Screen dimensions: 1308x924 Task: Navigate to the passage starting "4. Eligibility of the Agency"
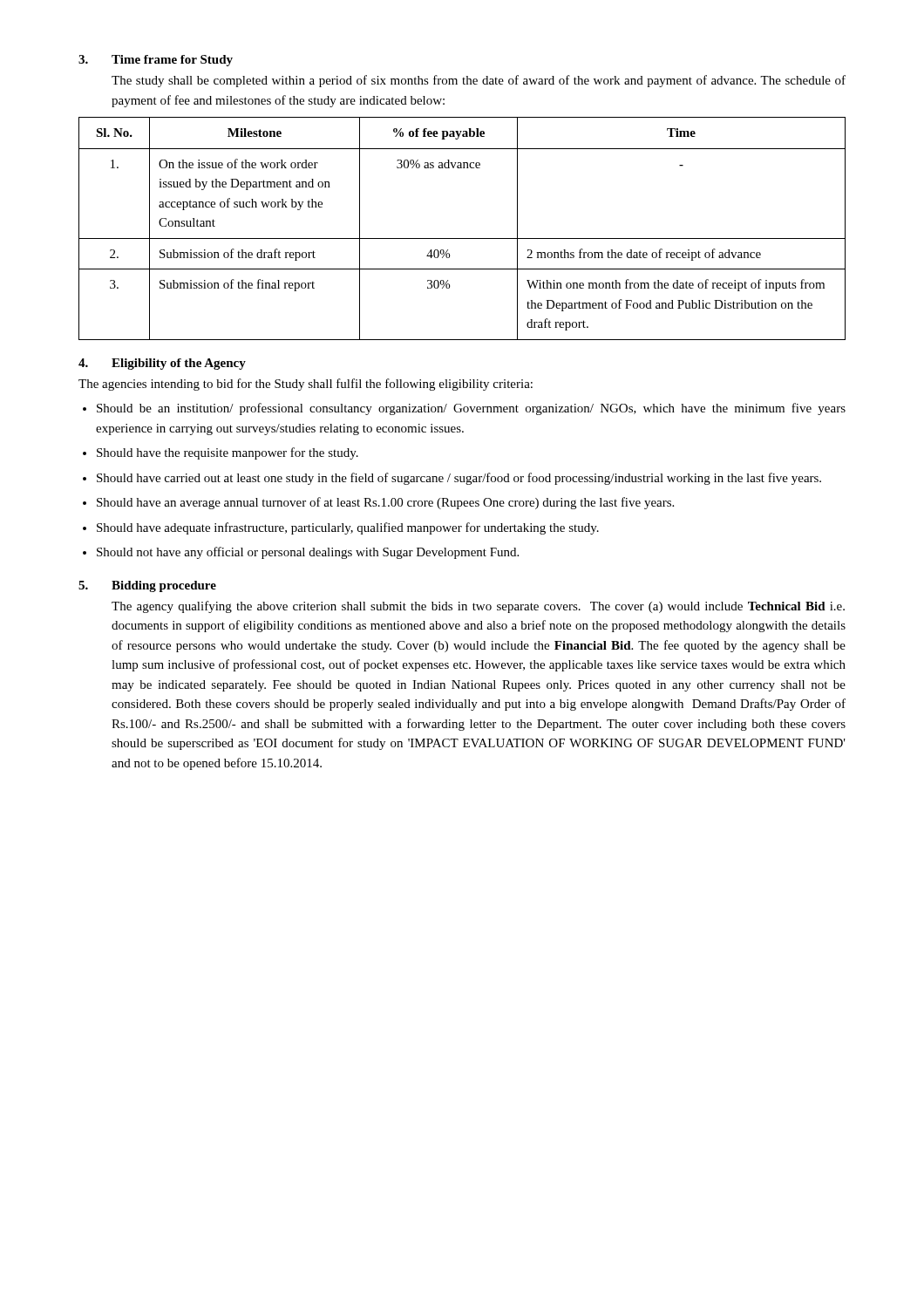coord(162,364)
